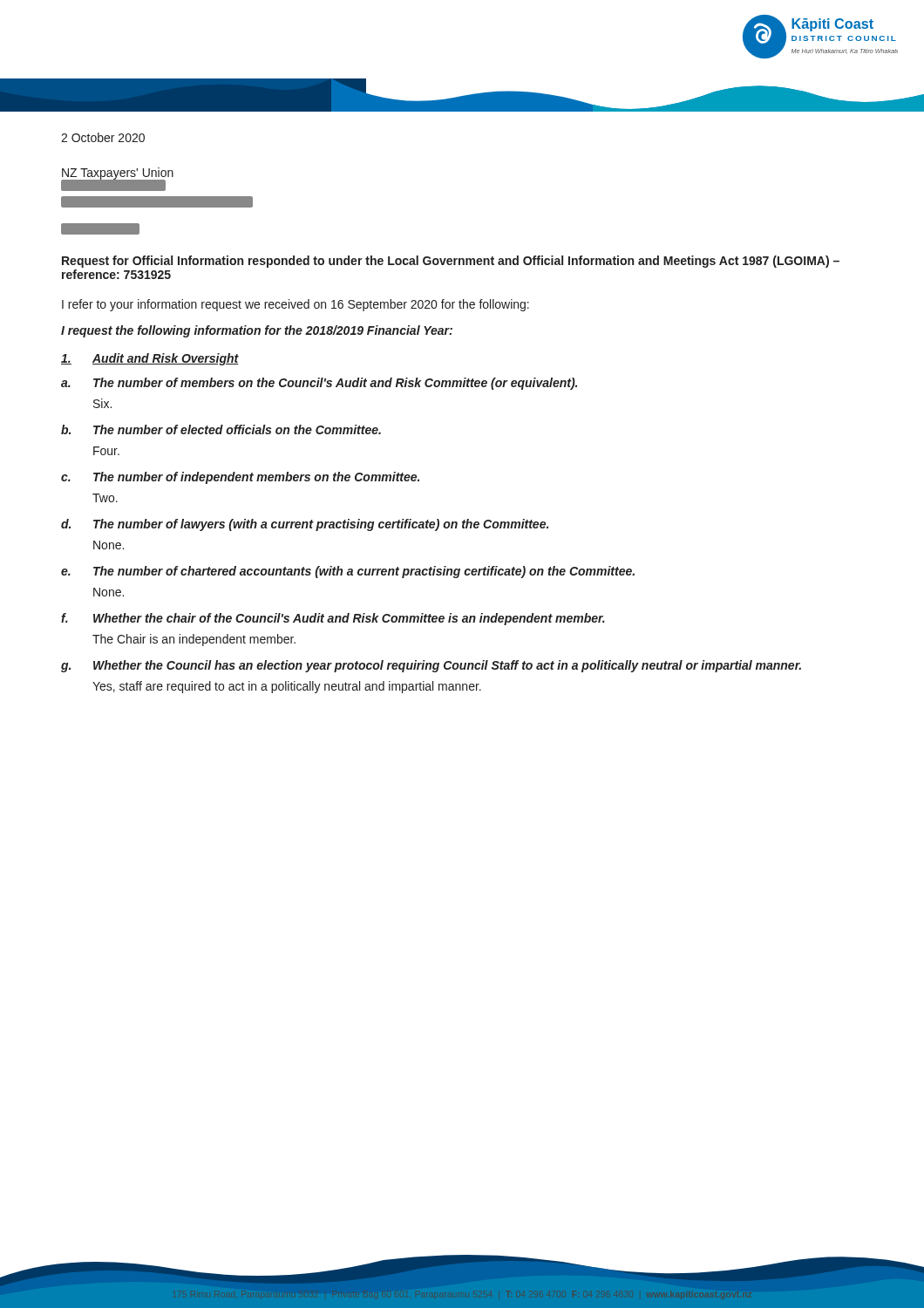The height and width of the screenshot is (1308, 924).
Task: Navigate to the text block starting "The number of lawyers (with a current practising"
Action: click(321, 524)
